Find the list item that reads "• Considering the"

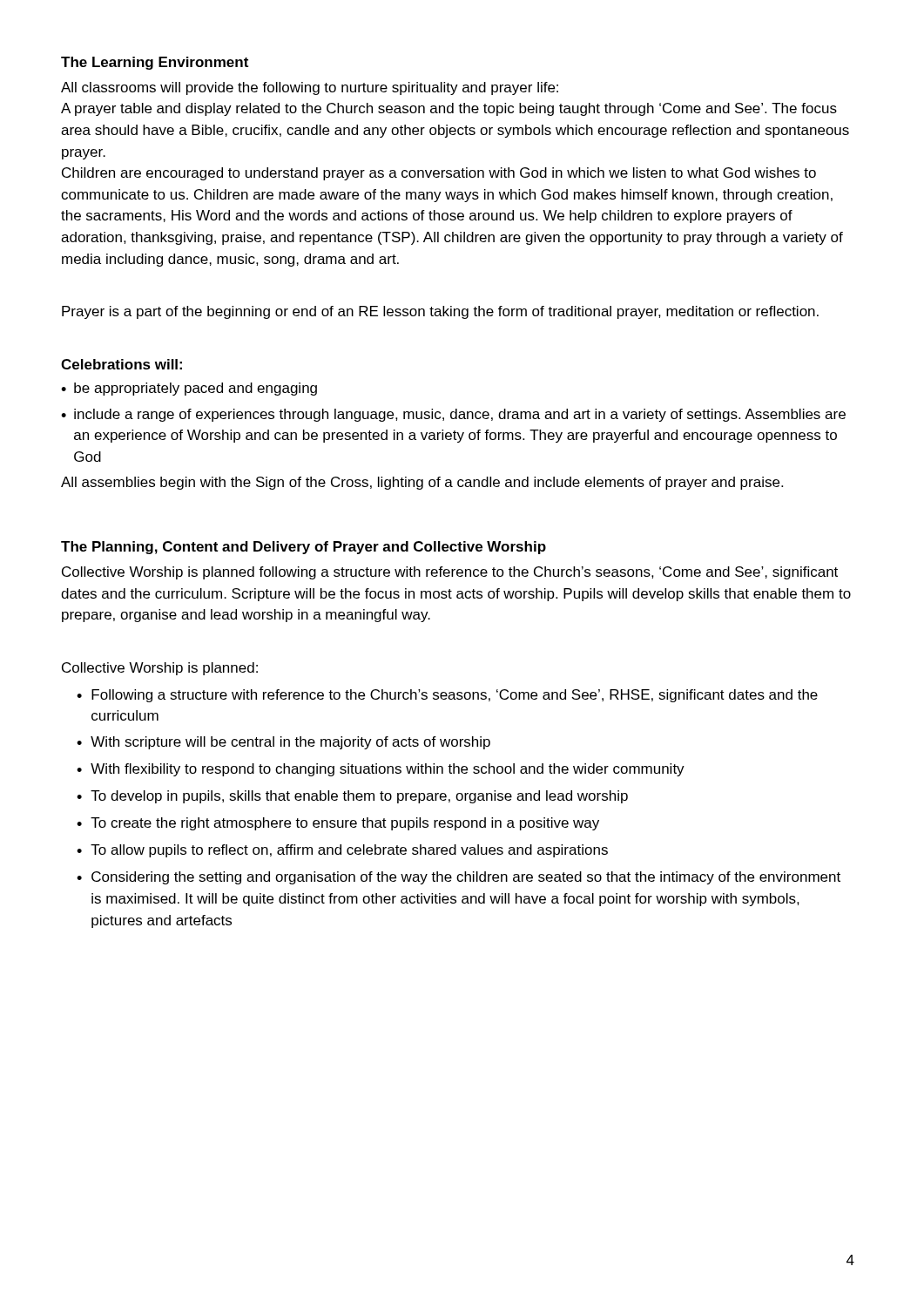click(x=465, y=899)
